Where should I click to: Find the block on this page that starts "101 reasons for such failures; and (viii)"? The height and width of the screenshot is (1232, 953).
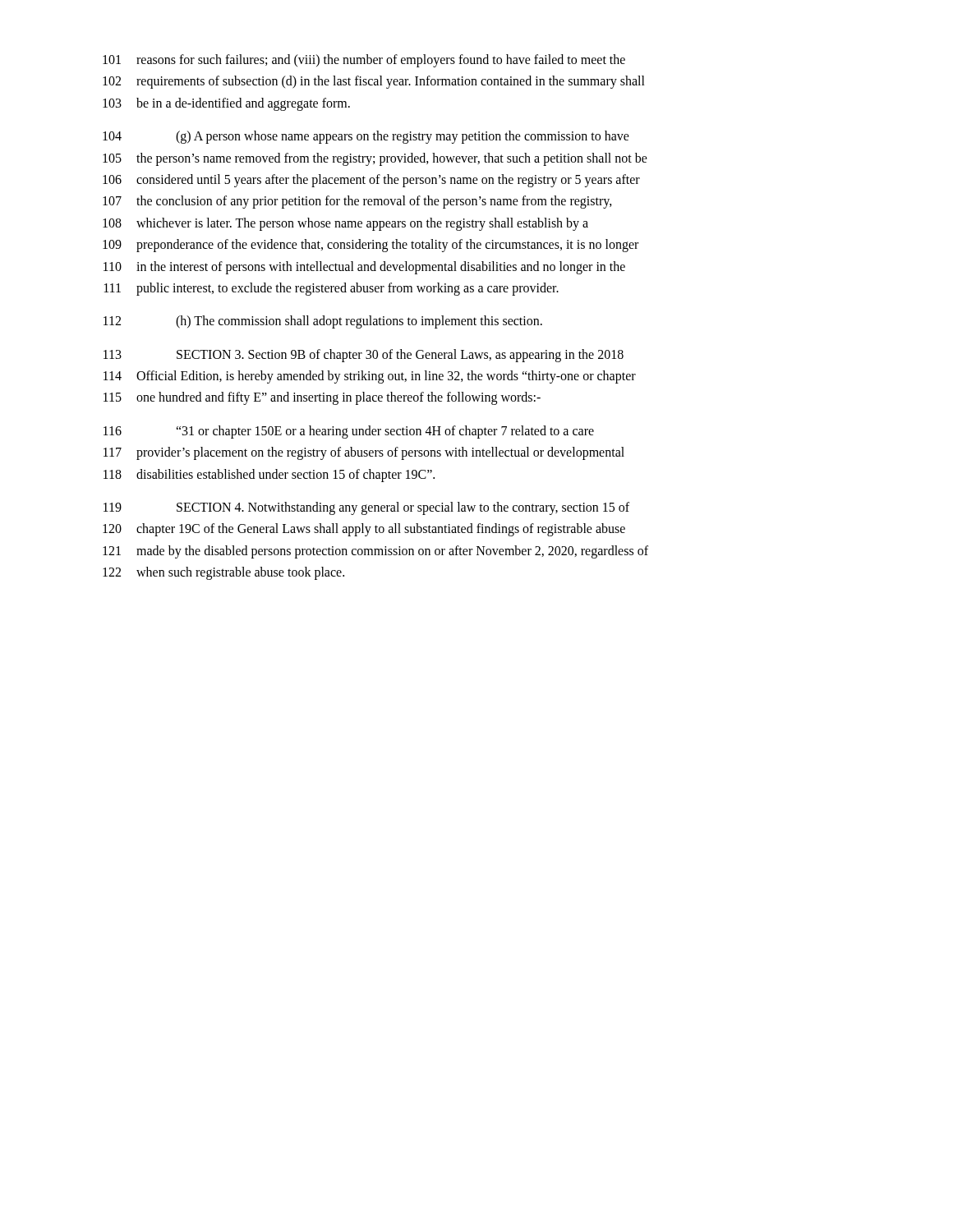pos(485,82)
